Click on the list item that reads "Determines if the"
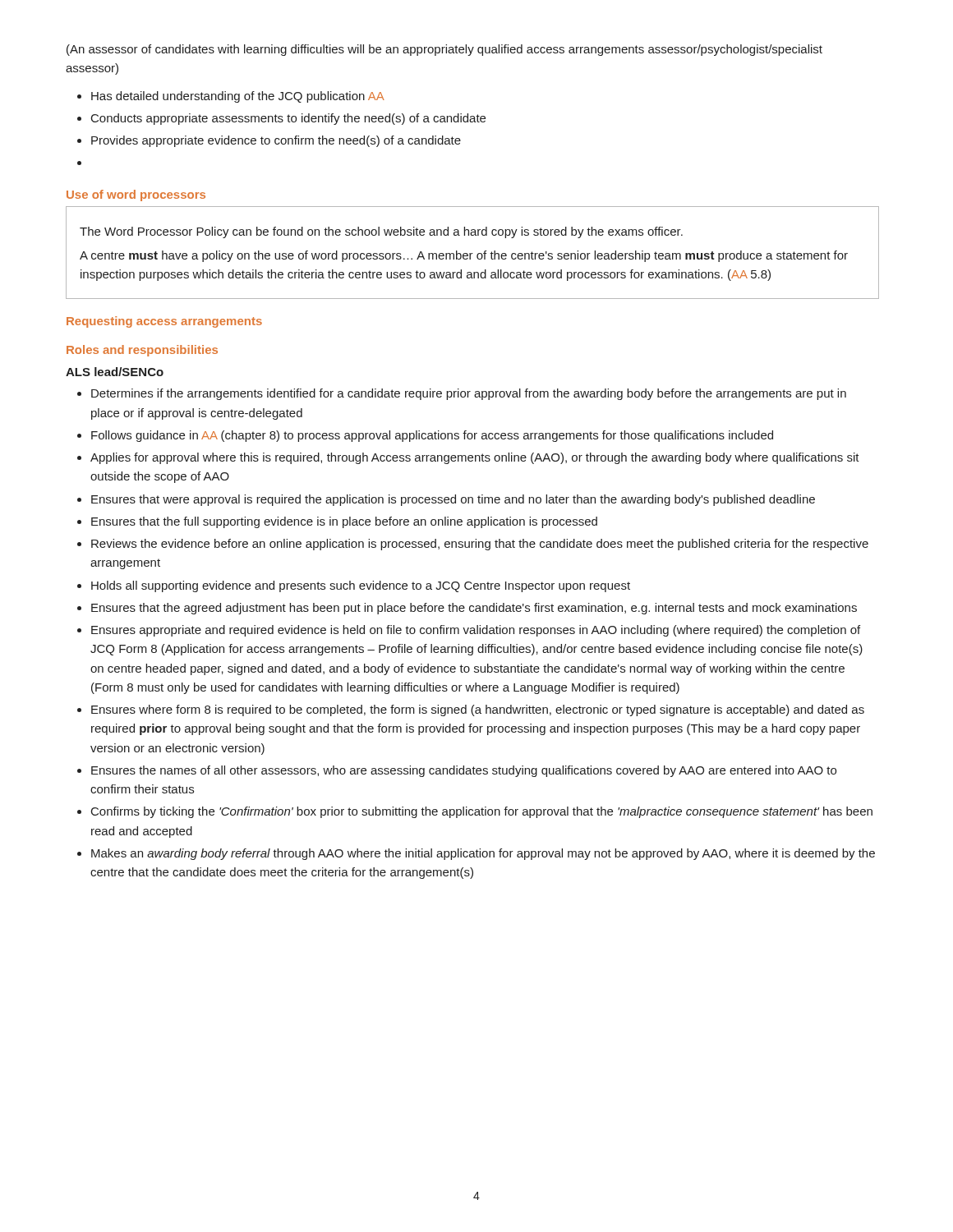Viewport: 953px width, 1232px height. pos(468,403)
